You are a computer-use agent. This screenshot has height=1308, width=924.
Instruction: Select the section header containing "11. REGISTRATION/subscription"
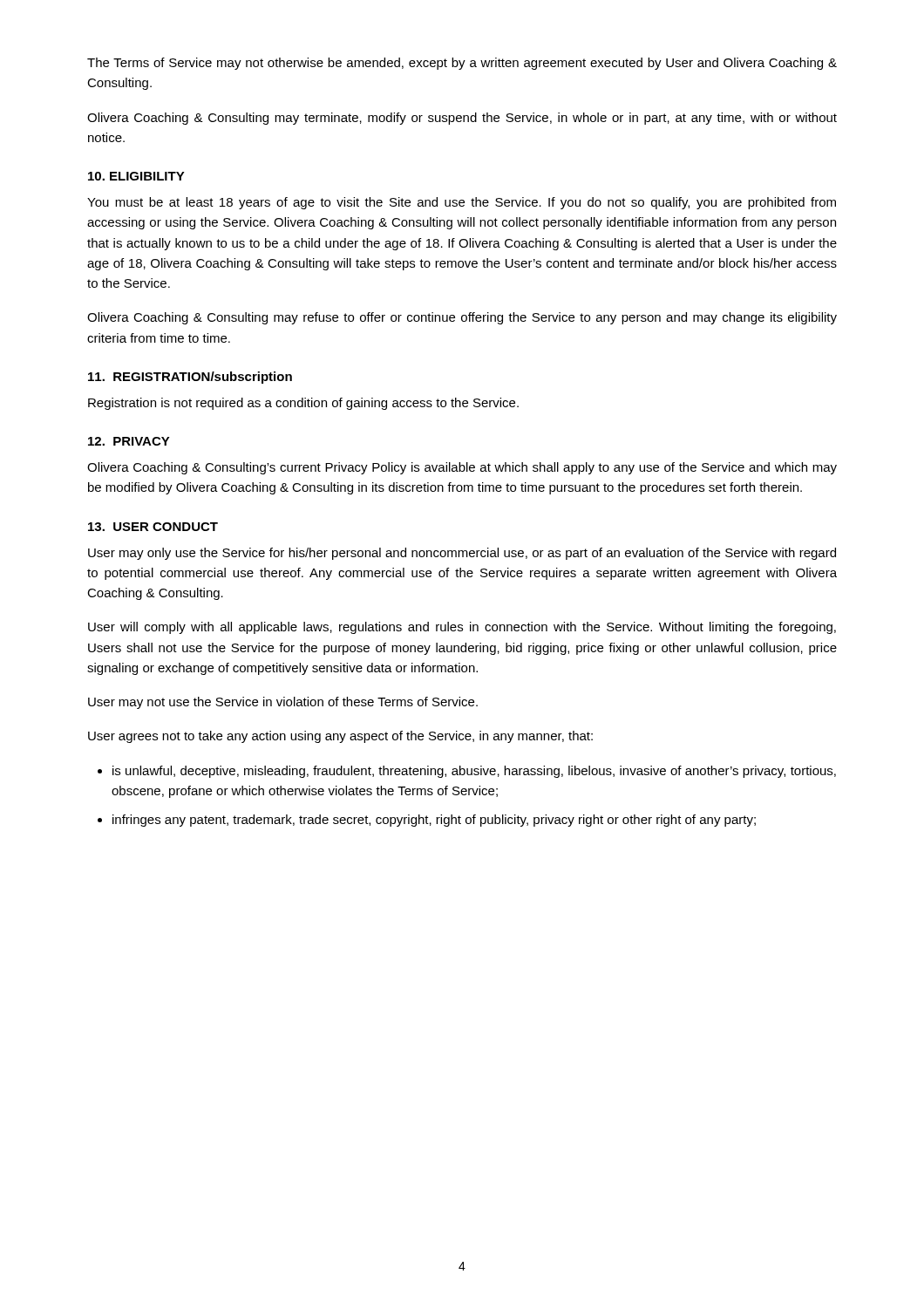coord(190,376)
